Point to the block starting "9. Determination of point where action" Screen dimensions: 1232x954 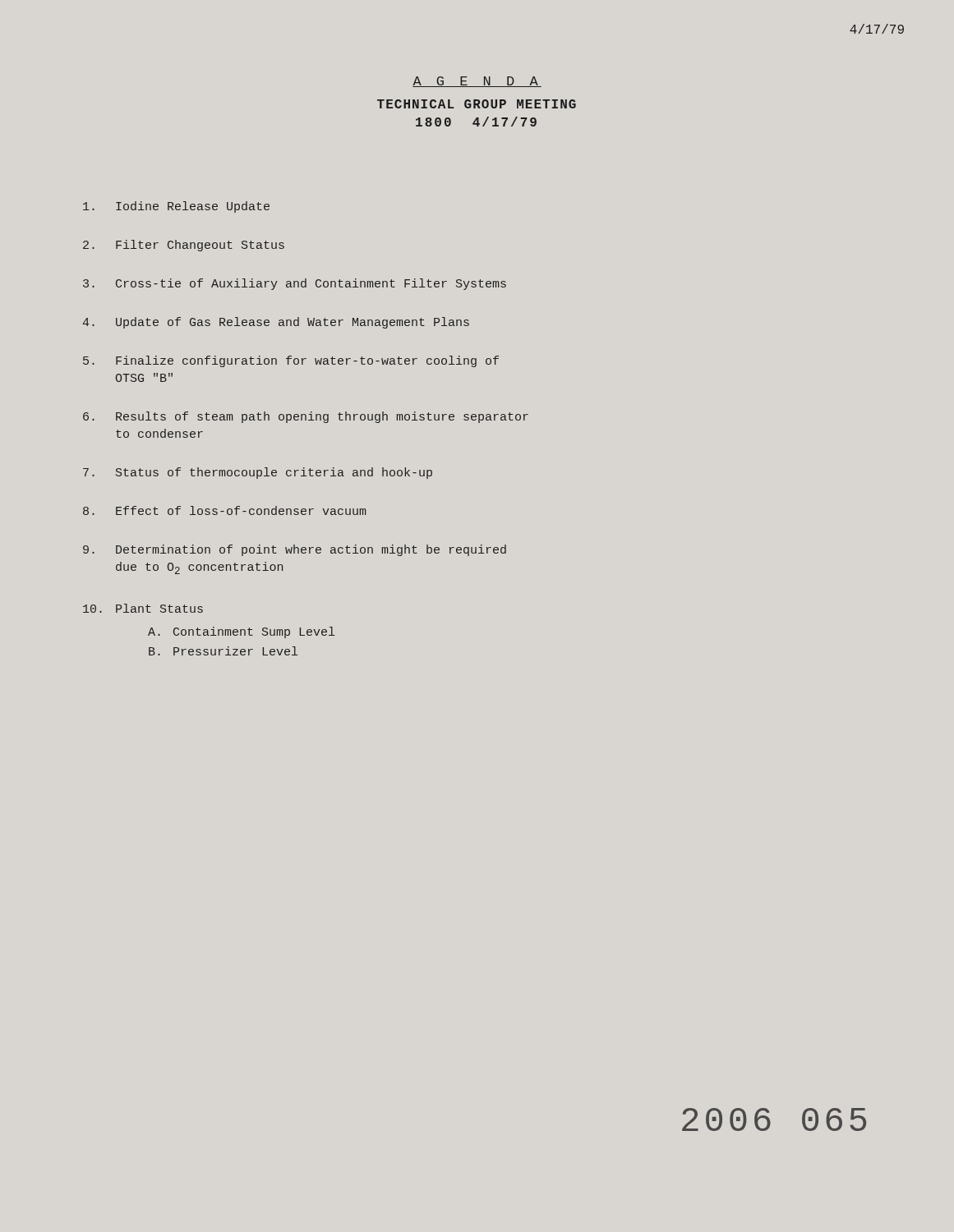485,553
